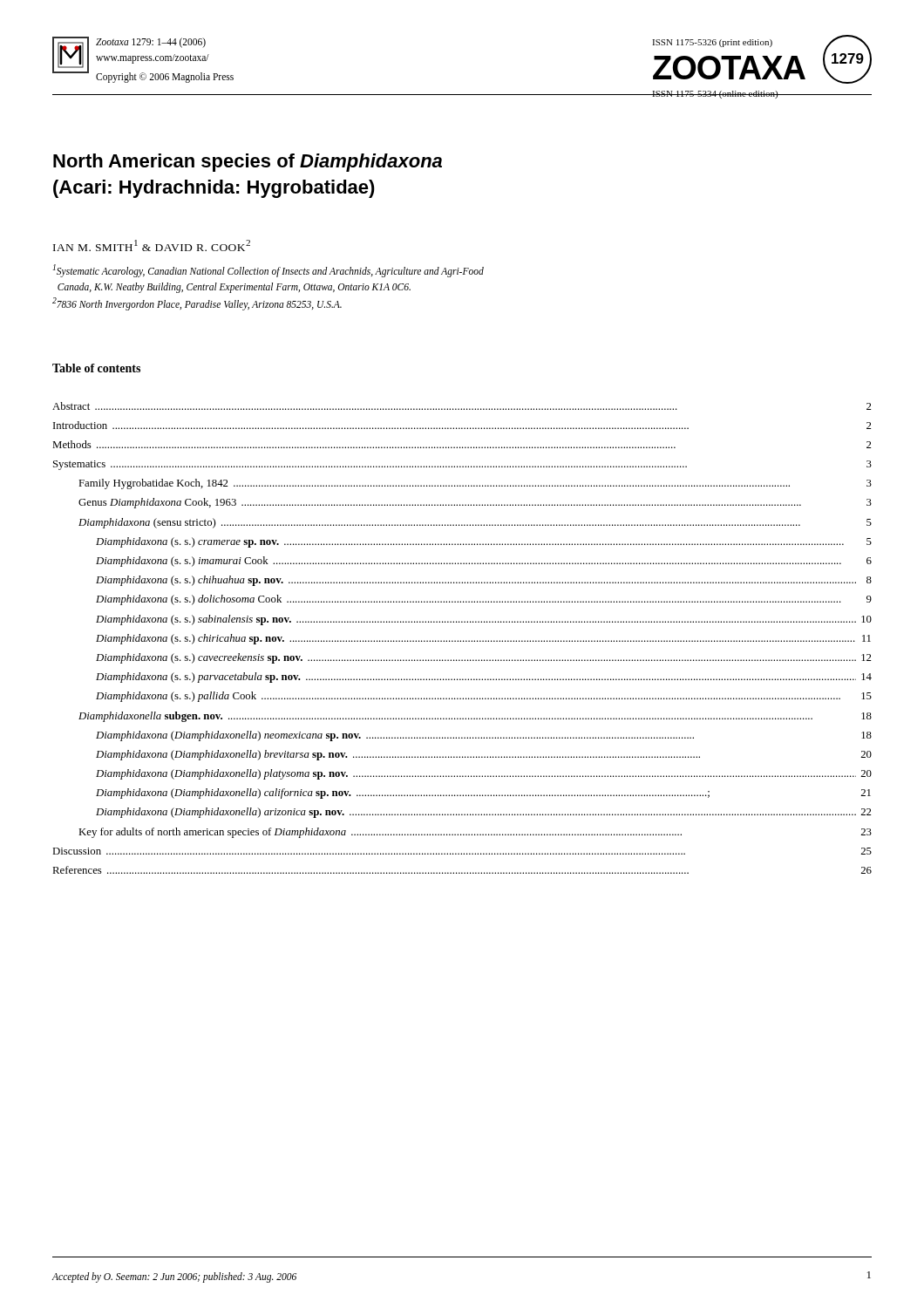Point to the block starting "Genus Diamphidaxona Cook, 1963"
This screenshot has height=1308, width=924.
click(x=462, y=503)
